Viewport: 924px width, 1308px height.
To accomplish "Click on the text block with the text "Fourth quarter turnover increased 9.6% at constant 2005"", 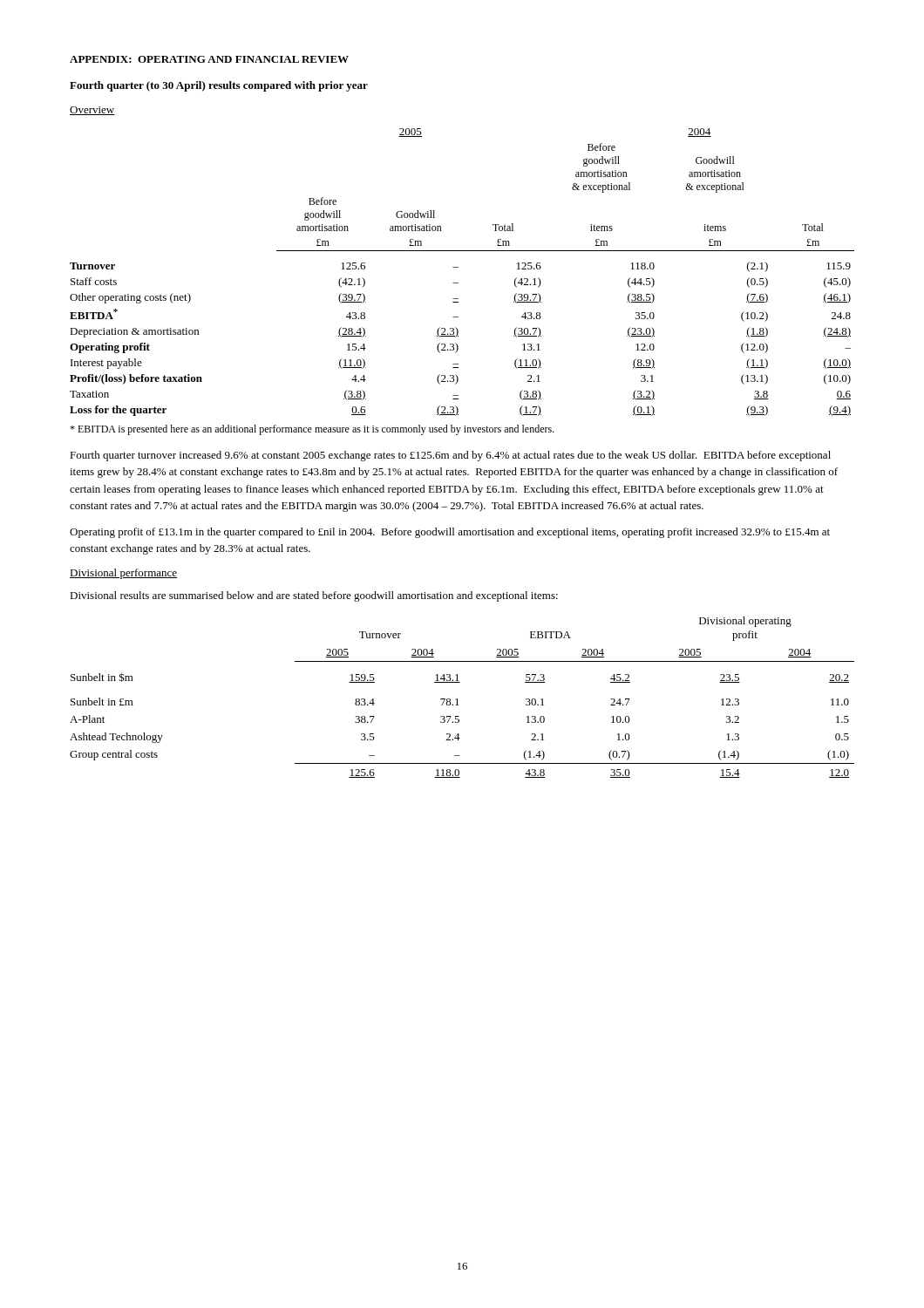I will pyautogui.click(x=454, y=480).
